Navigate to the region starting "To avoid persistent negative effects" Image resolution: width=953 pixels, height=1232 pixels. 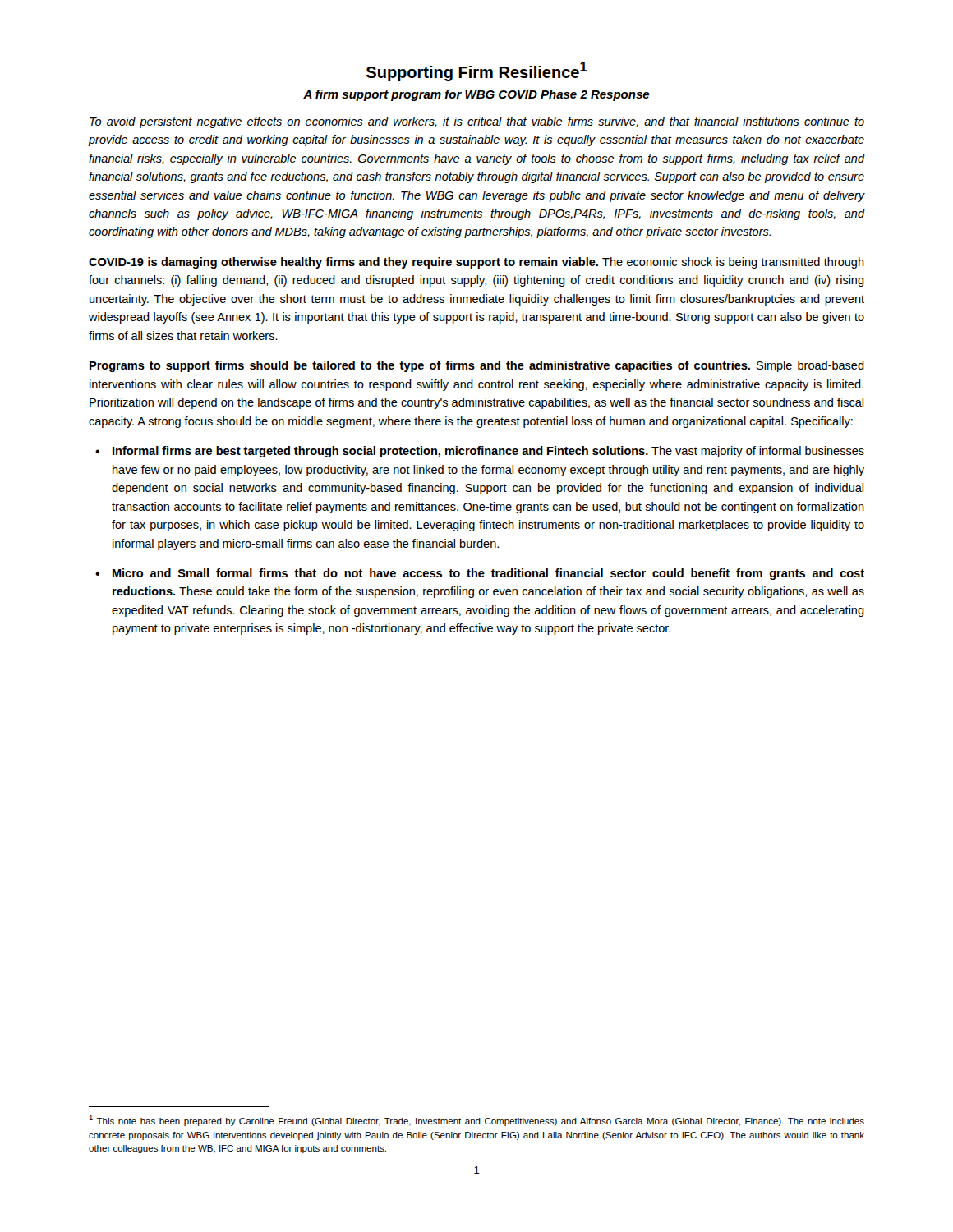476,177
